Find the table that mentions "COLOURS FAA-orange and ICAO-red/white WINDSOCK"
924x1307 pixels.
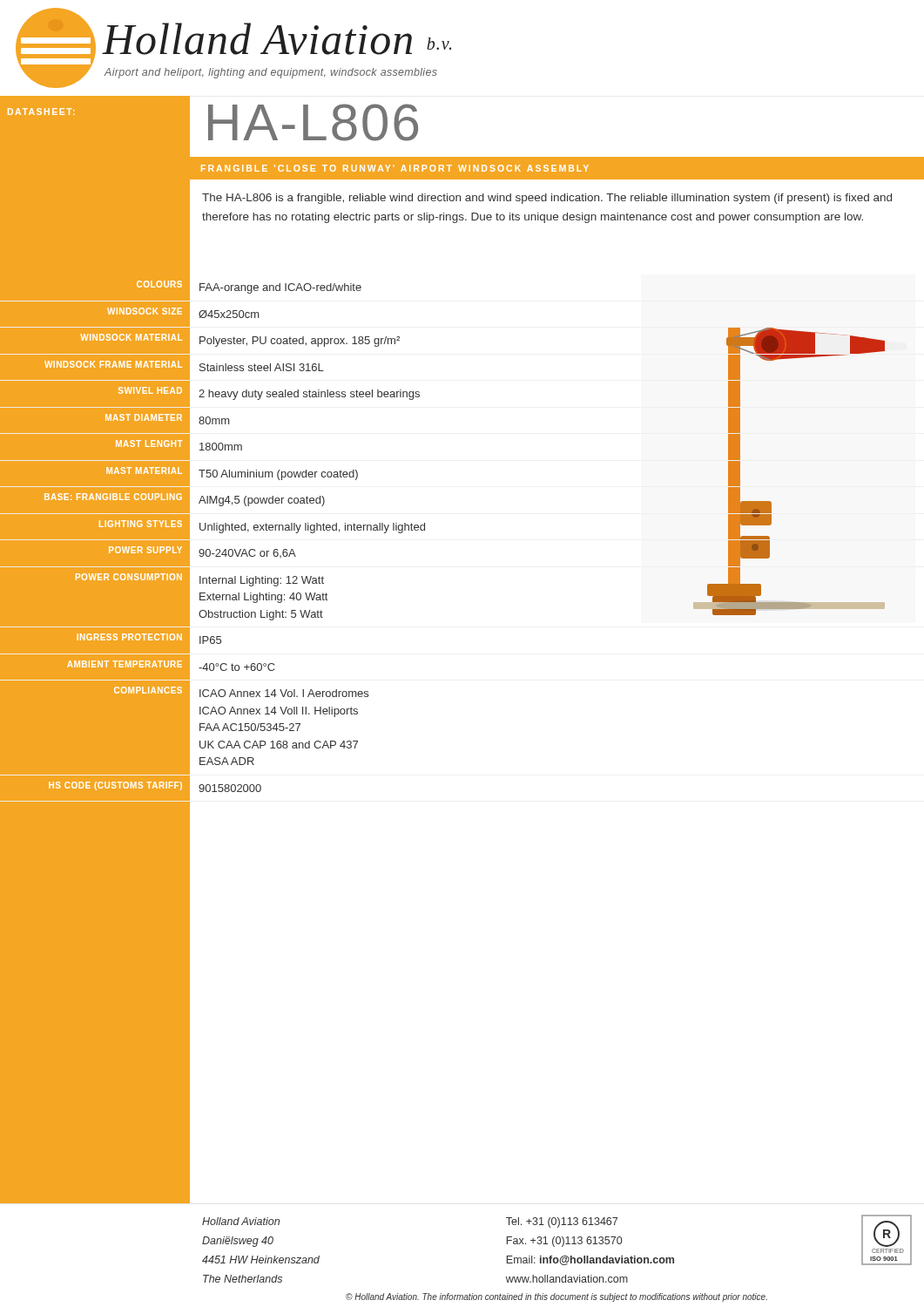coord(462,538)
